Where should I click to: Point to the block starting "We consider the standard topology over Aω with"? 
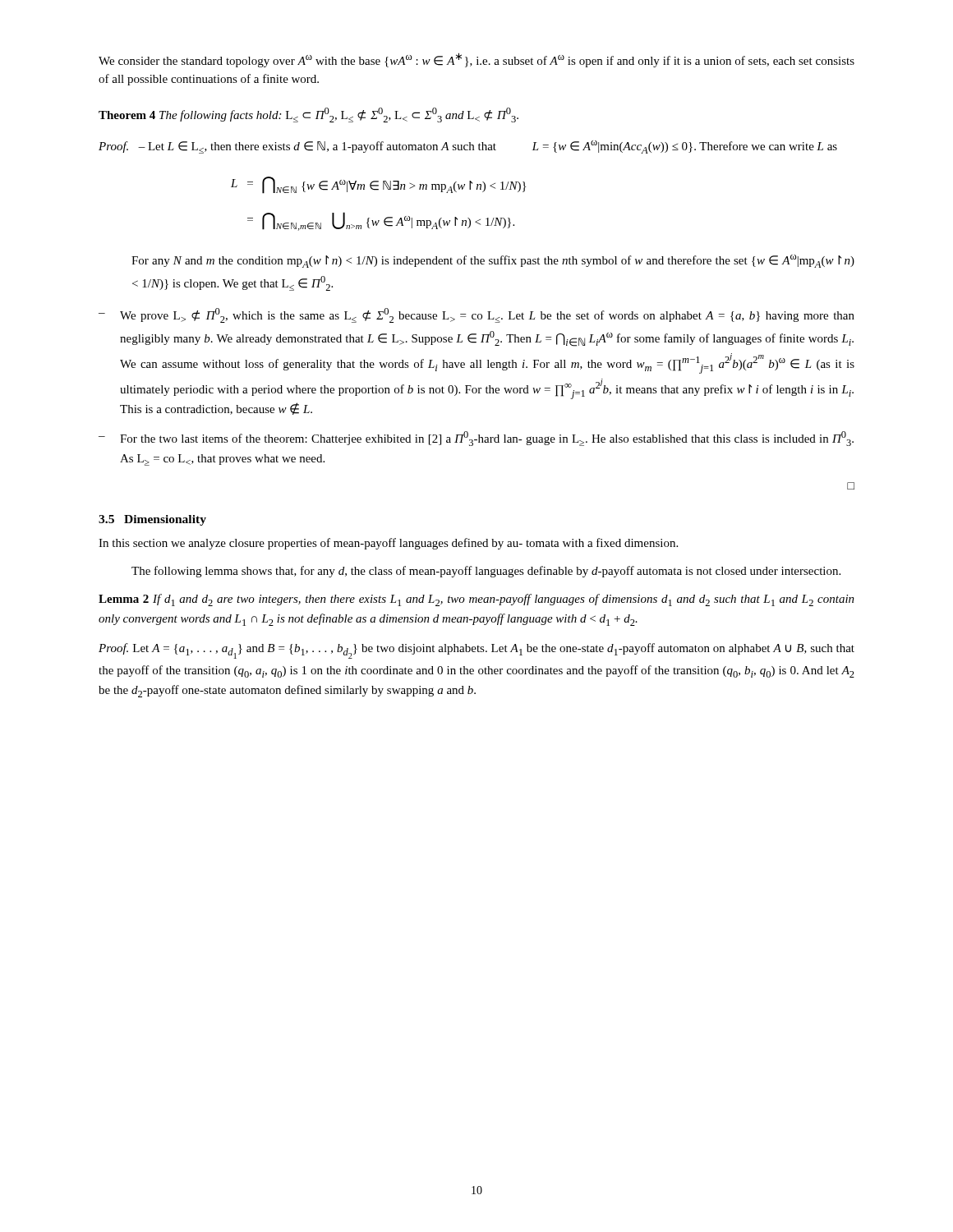point(476,68)
